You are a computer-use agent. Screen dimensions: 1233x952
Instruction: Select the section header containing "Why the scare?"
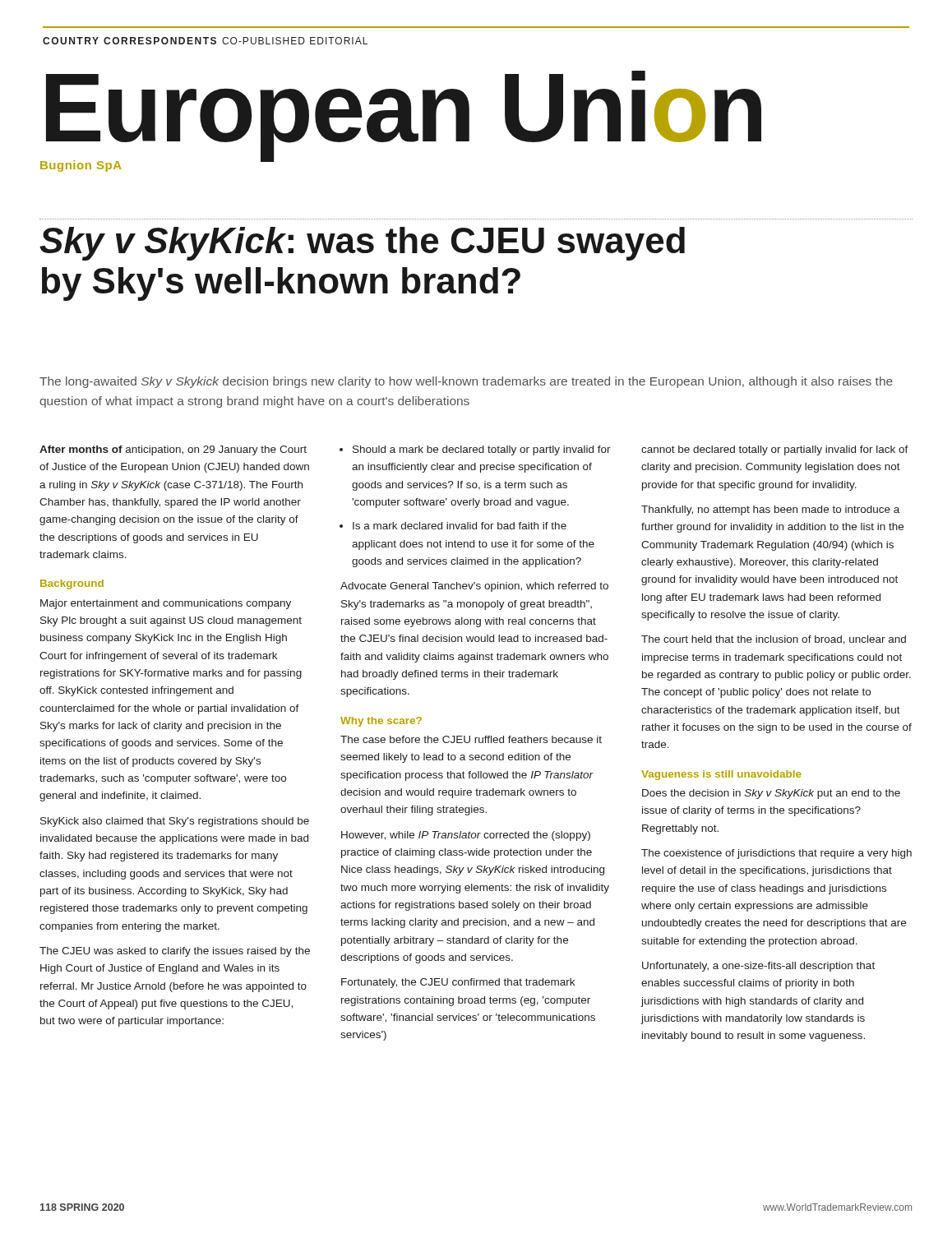(x=381, y=720)
